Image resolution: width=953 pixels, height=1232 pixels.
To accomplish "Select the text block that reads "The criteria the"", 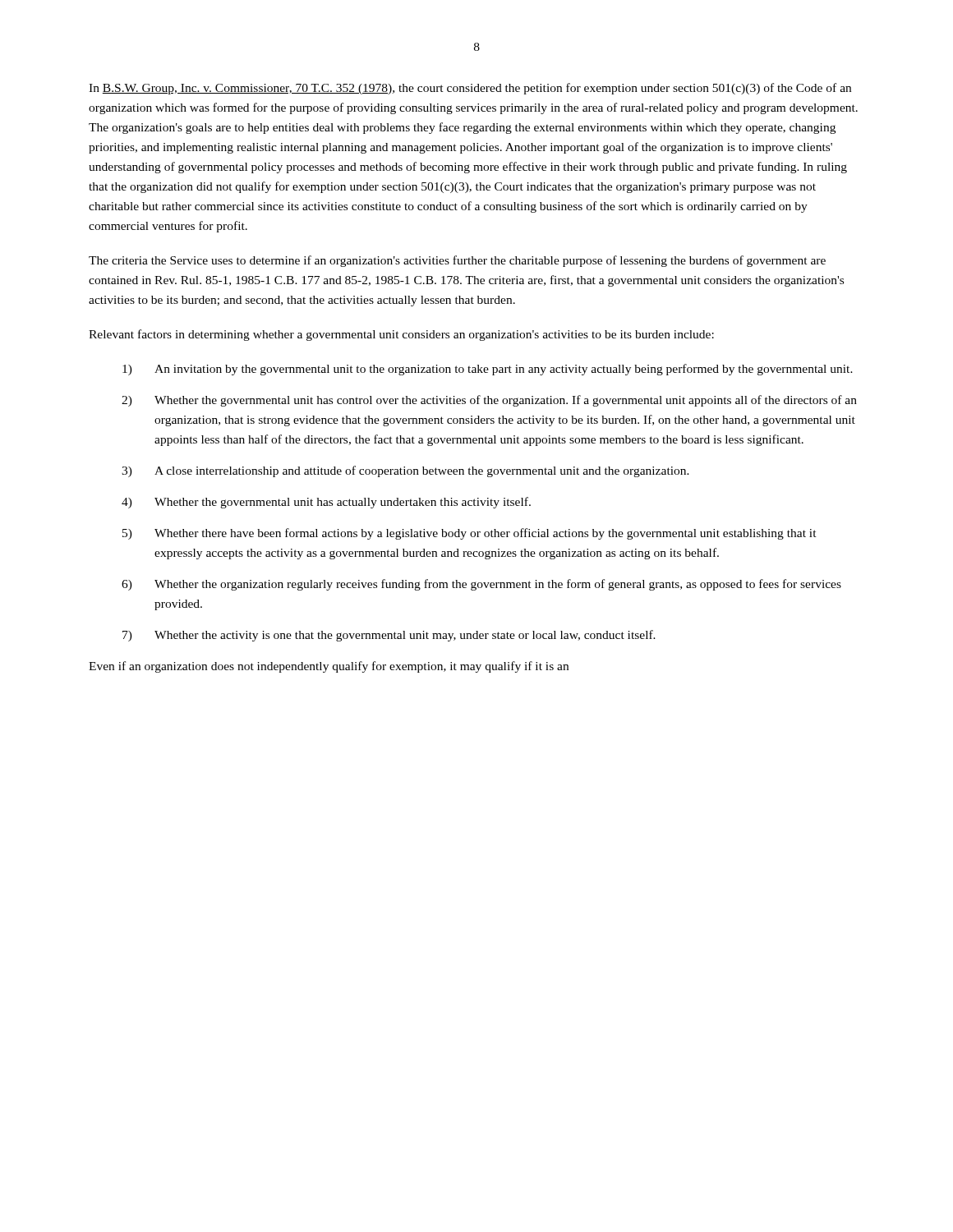I will point(467,280).
